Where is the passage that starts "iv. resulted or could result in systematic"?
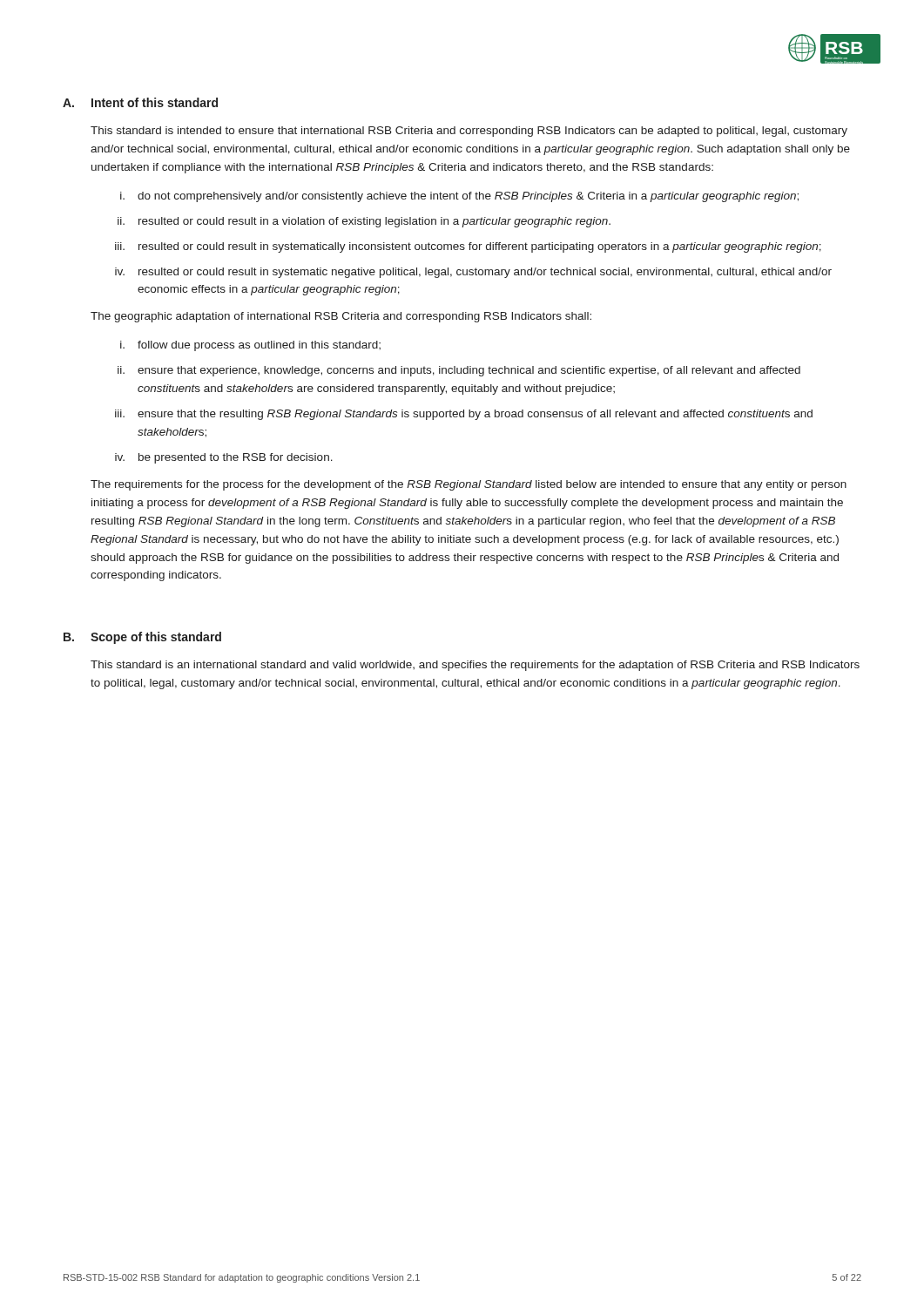 [x=476, y=281]
